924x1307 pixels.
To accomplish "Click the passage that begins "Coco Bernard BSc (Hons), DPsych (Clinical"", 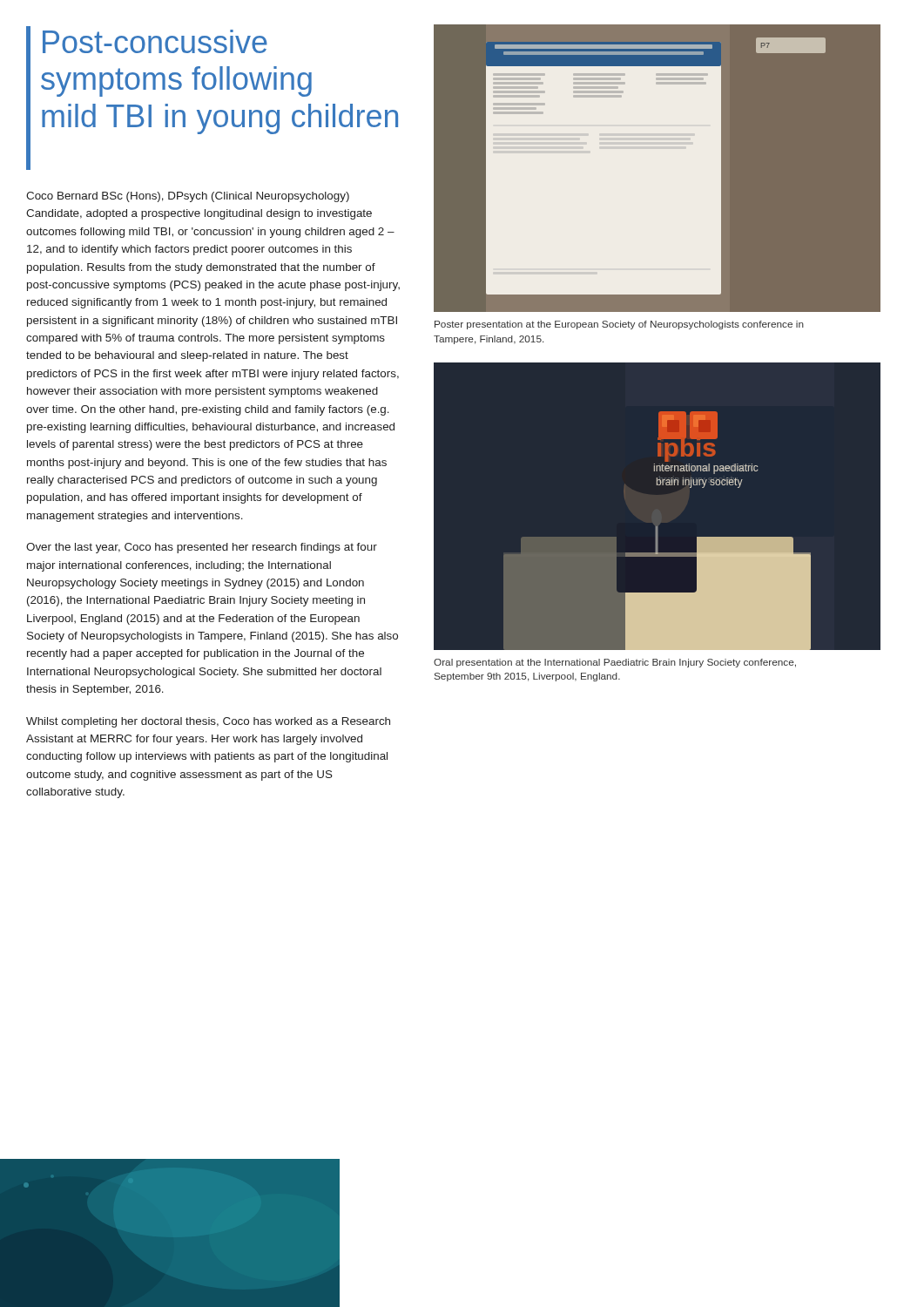I will coord(213,356).
